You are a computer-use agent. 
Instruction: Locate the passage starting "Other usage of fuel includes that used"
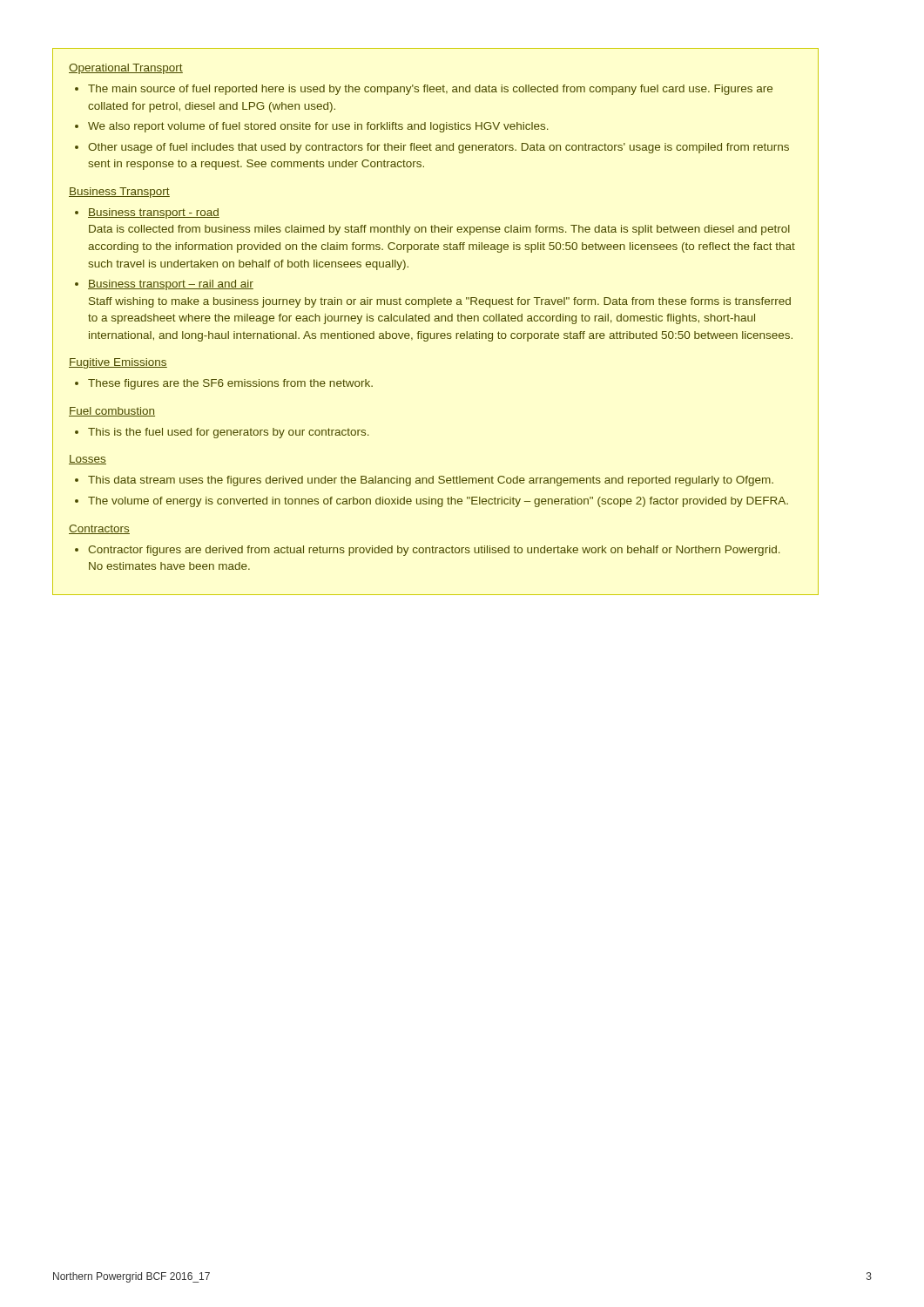tap(445, 155)
